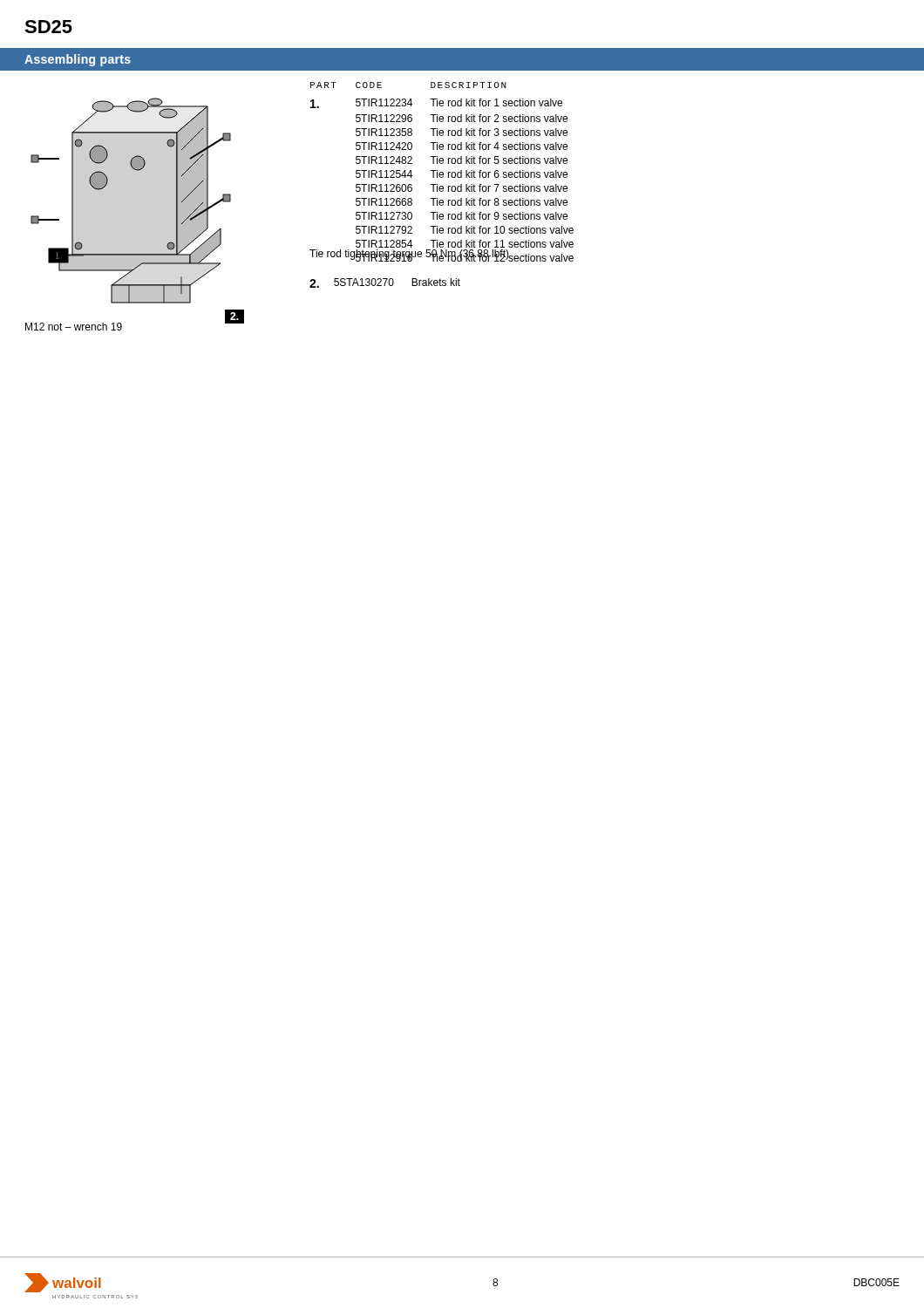This screenshot has height=1308, width=924.
Task: Select the table that reads "Brakets kit"
Action: coord(605,283)
